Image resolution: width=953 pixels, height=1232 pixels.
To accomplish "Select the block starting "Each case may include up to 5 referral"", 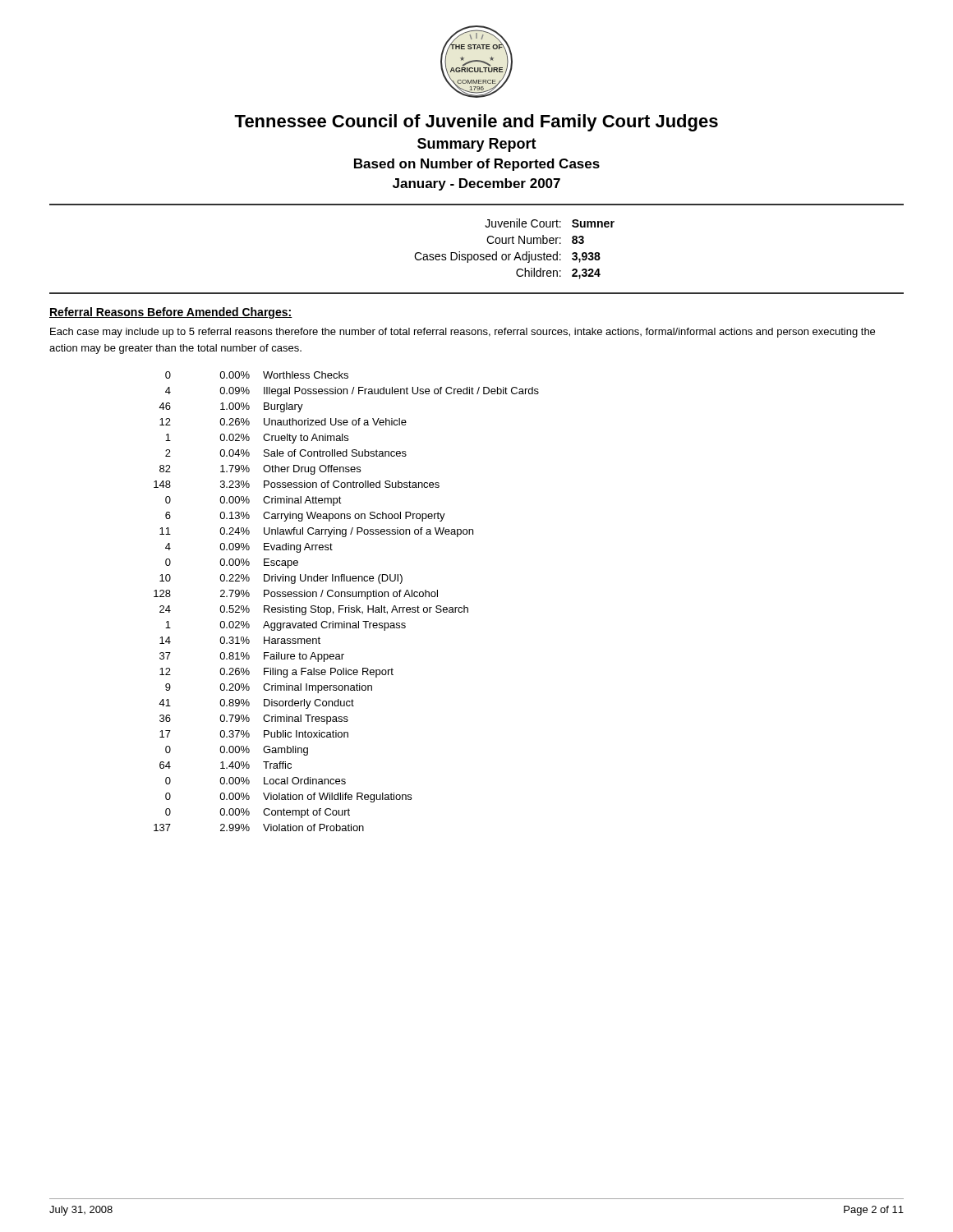I will tap(462, 339).
